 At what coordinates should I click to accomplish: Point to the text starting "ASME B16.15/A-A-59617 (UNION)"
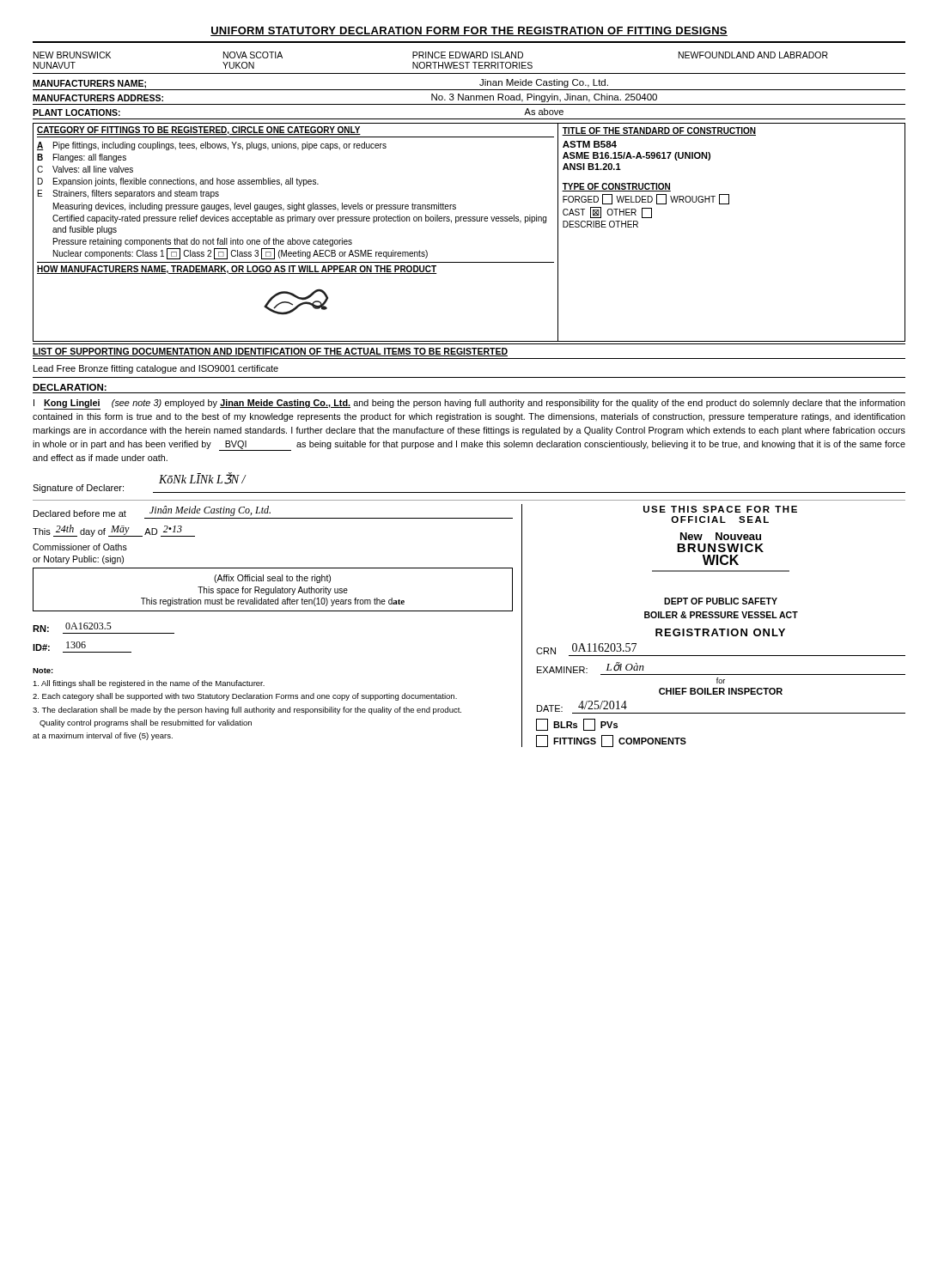(637, 155)
